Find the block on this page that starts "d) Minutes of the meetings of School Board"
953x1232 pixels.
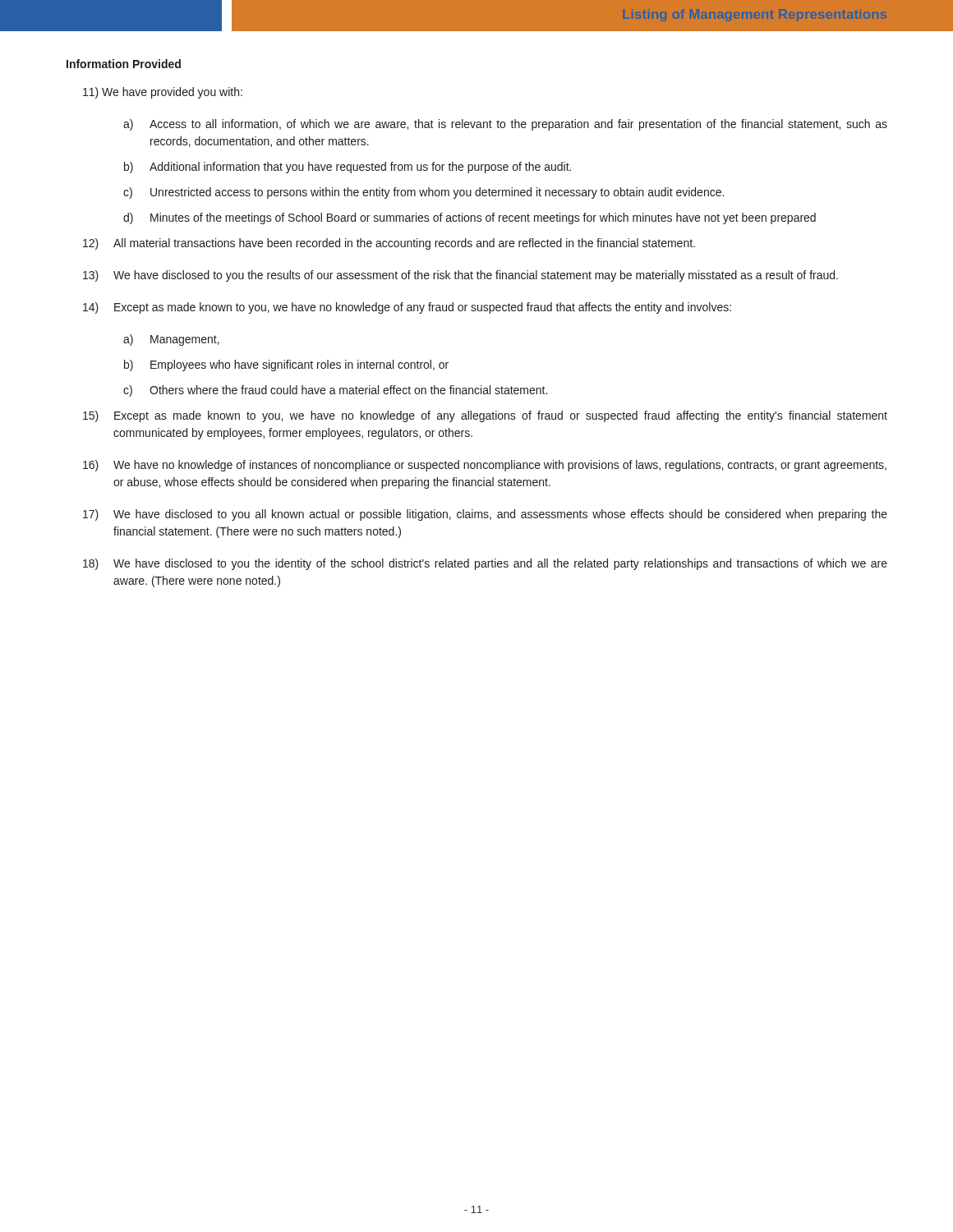click(x=505, y=218)
